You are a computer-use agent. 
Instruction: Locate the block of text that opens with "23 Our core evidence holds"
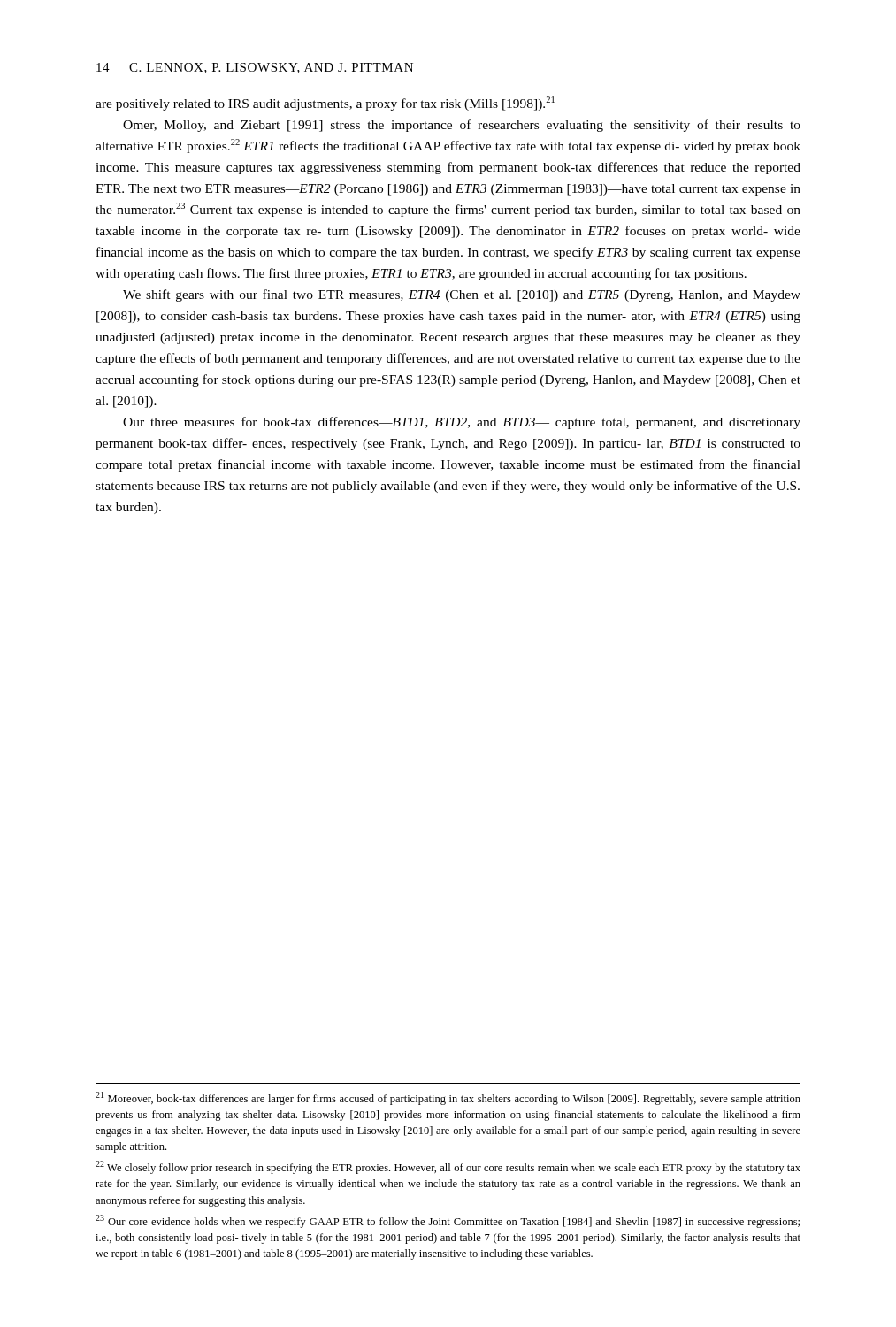[448, 1236]
